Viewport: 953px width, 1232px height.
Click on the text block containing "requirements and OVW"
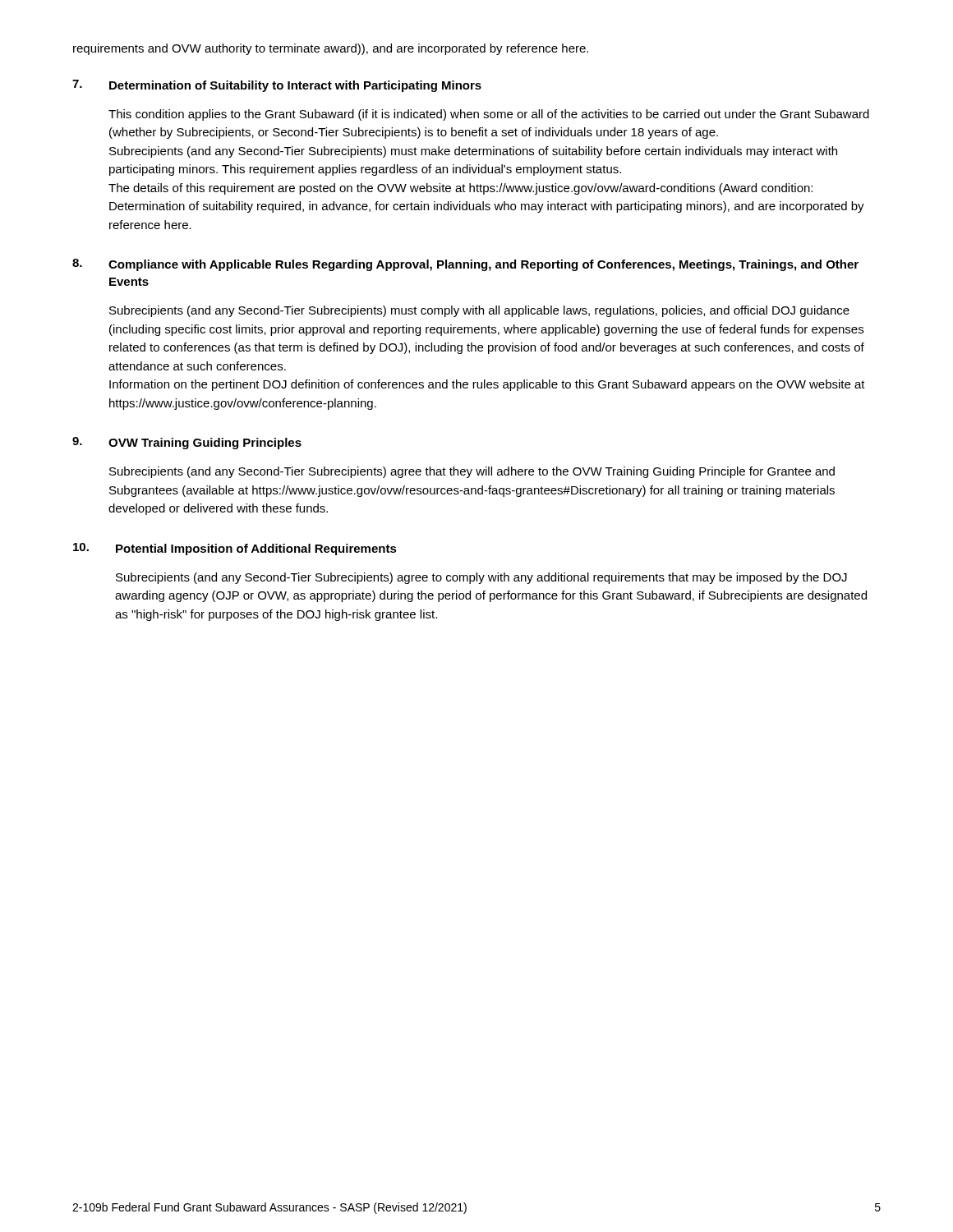331,48
